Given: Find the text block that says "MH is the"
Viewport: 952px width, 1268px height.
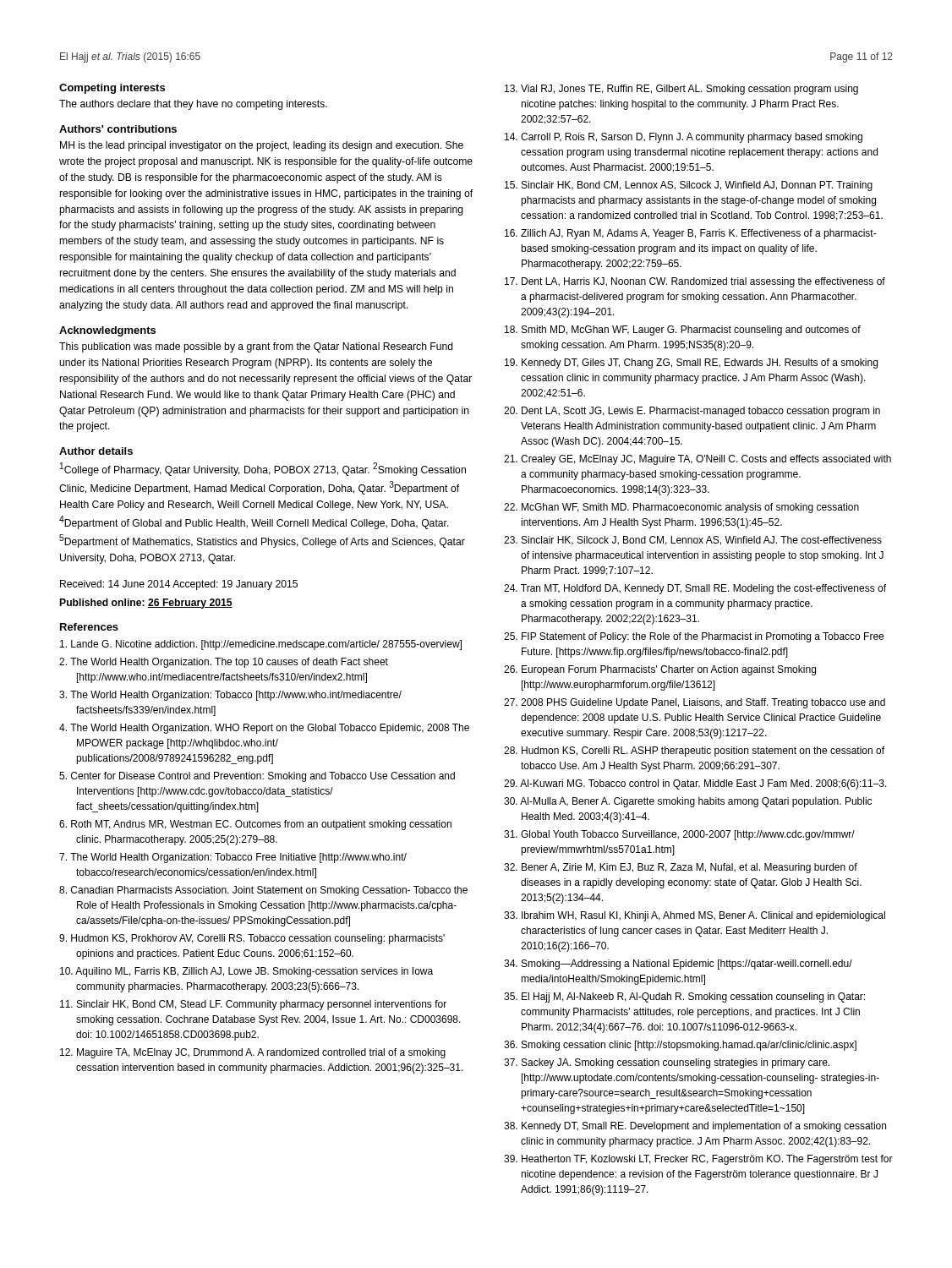Looking at the screenshot, I should click(266, 225).
